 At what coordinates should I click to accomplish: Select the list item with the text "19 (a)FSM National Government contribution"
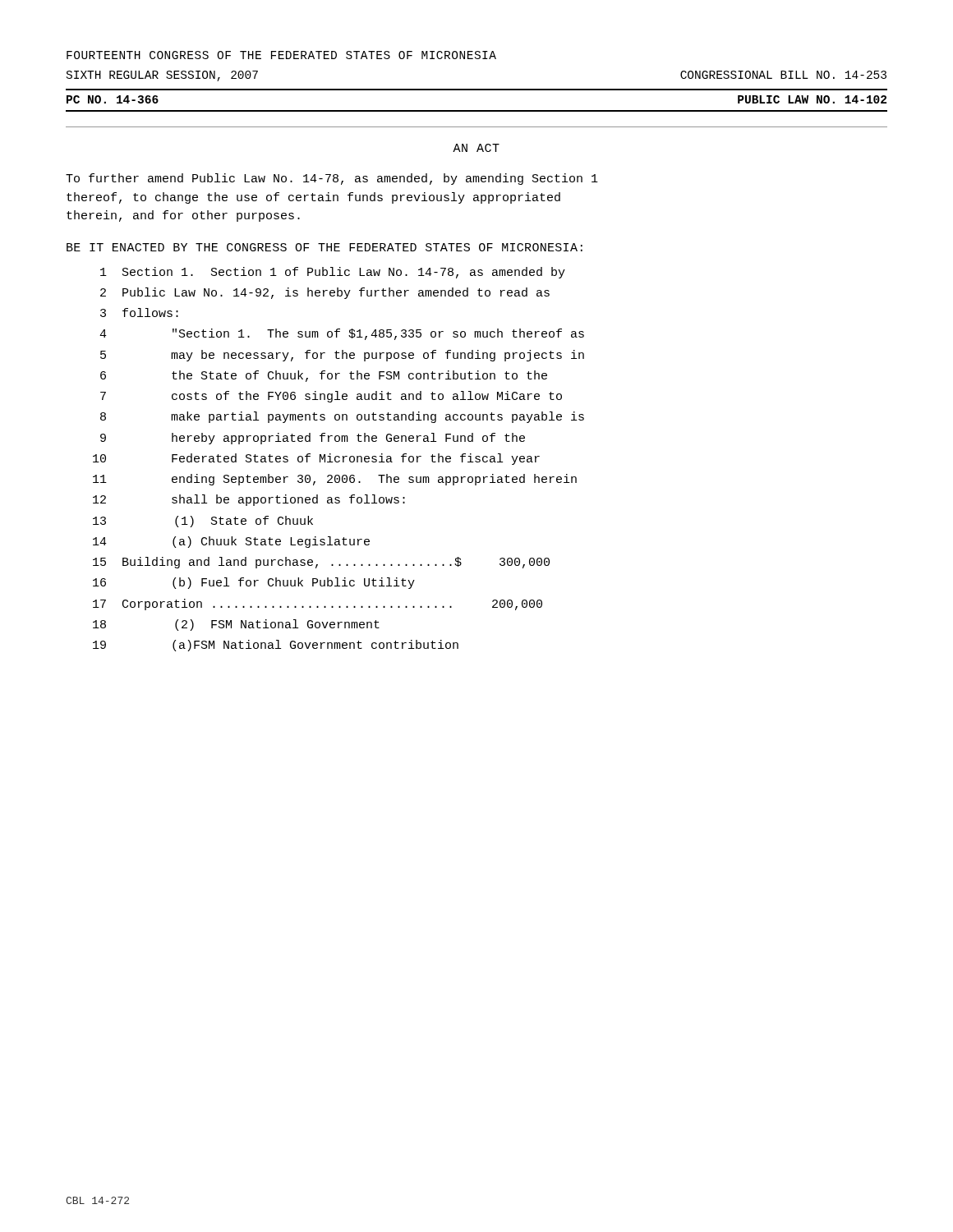tap(276, 646)
